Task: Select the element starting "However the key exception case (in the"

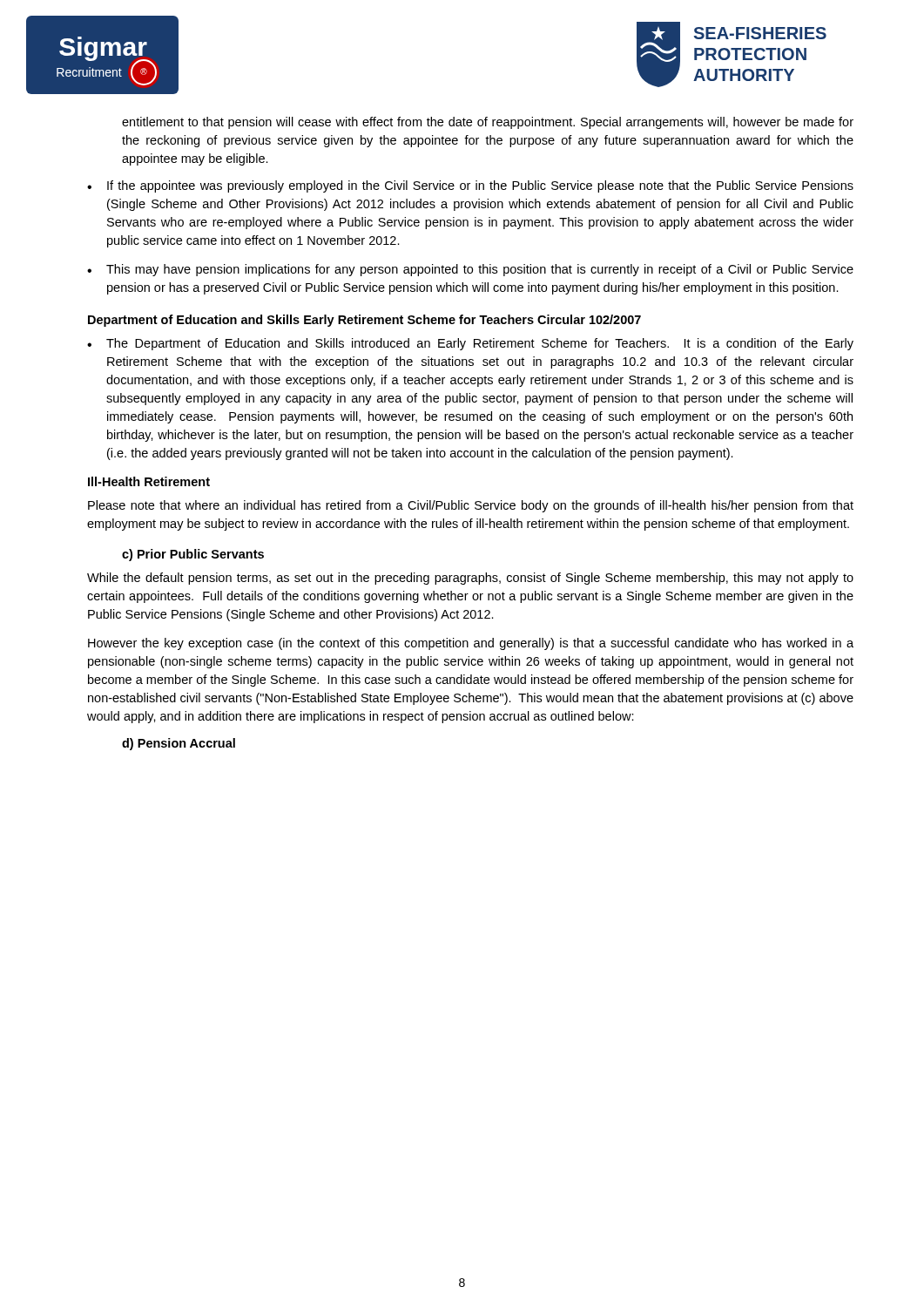Action: [470, 680]
